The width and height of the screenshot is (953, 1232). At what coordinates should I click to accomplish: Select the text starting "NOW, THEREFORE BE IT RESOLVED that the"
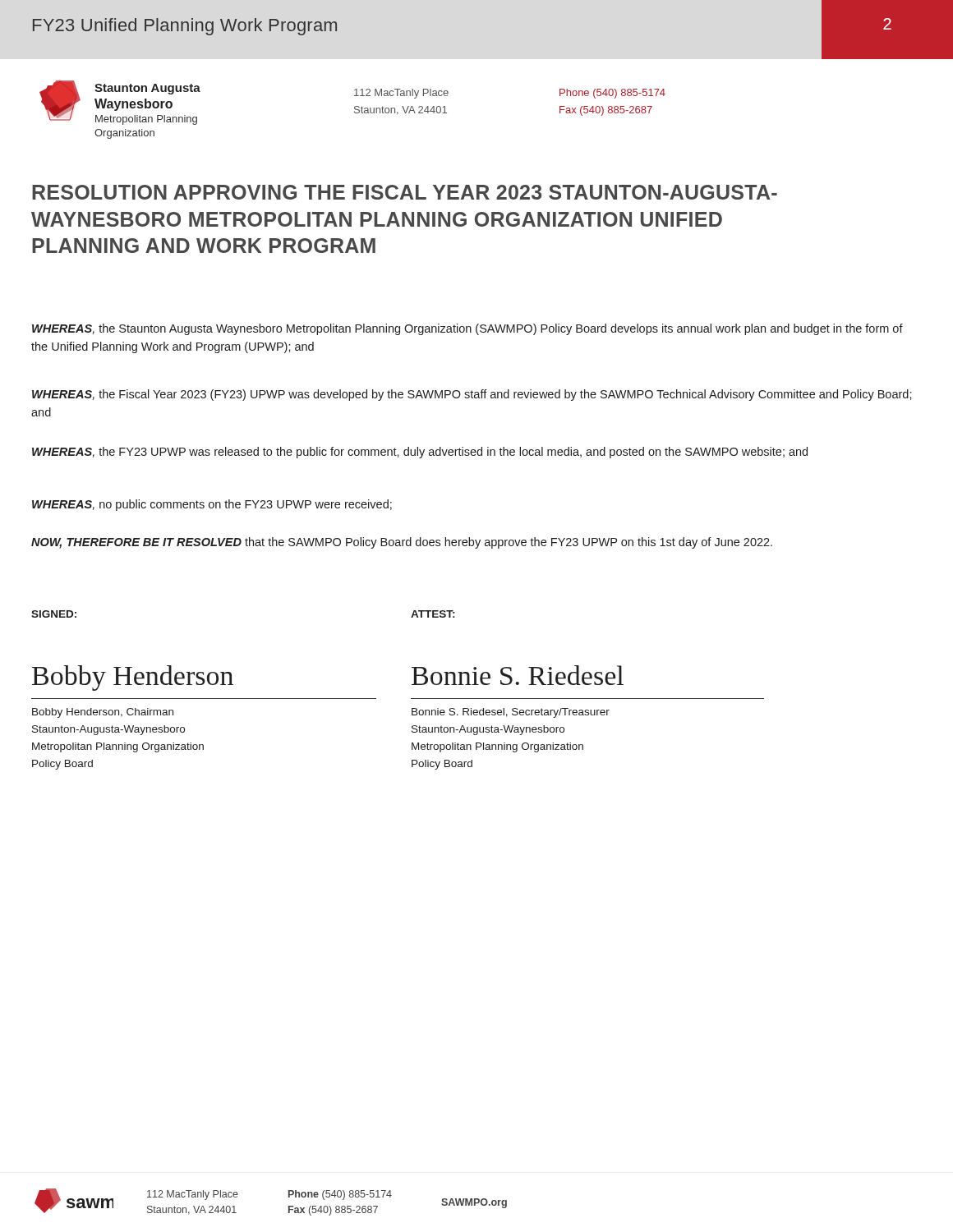(402, 542)
